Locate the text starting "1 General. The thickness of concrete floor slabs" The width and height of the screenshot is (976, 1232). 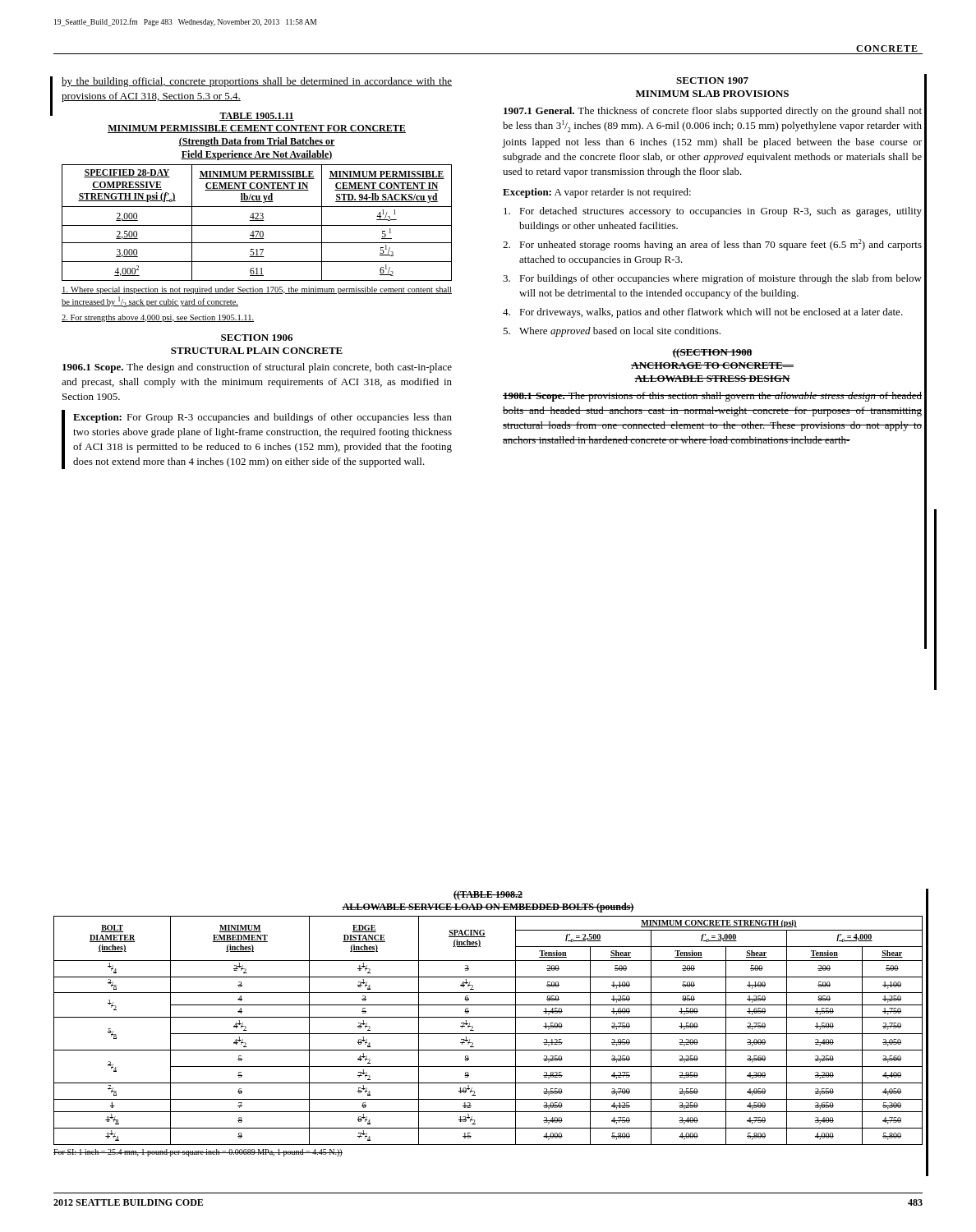point(712,141)
